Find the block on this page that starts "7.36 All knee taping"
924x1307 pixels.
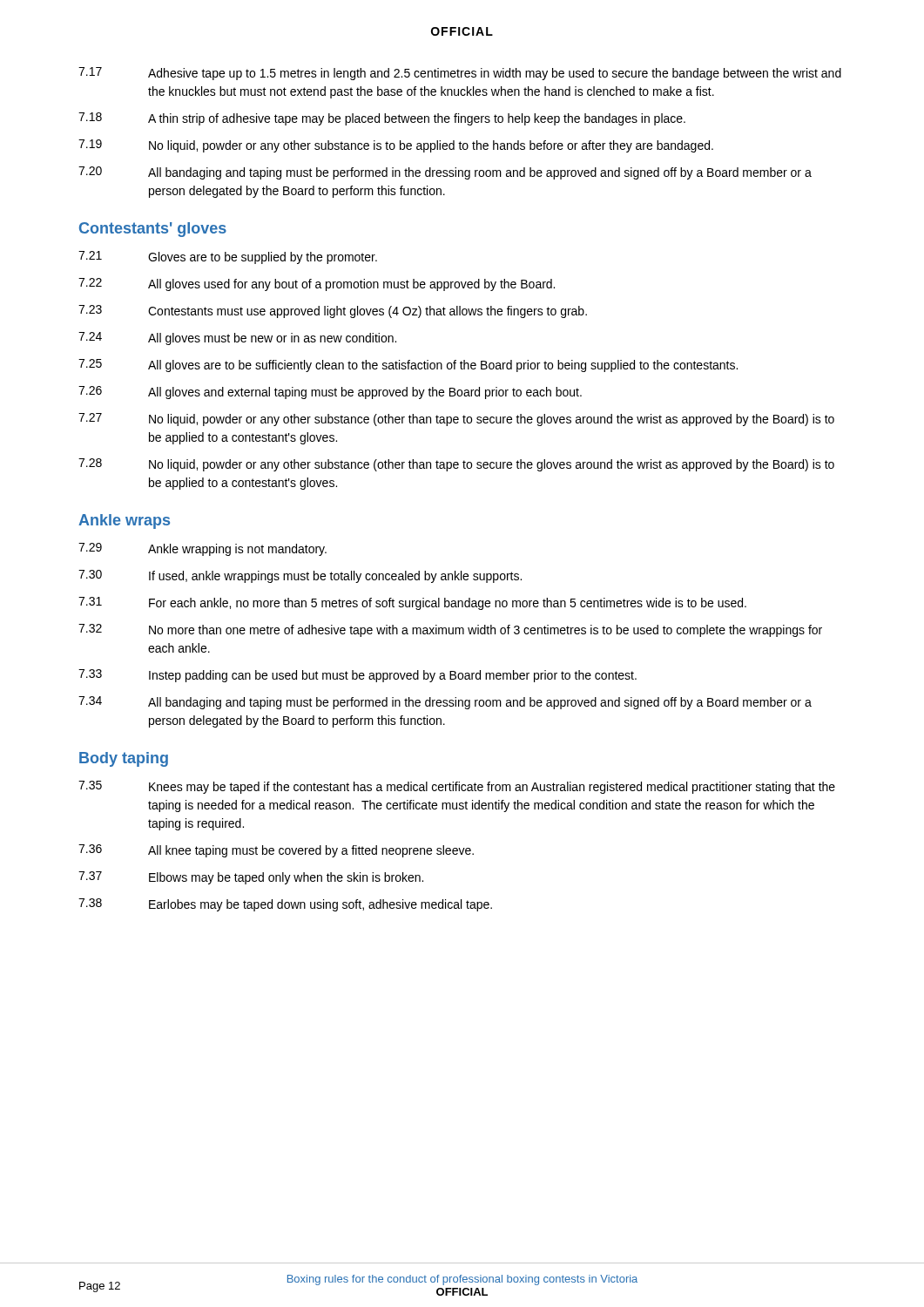click(x=277, y=851)
